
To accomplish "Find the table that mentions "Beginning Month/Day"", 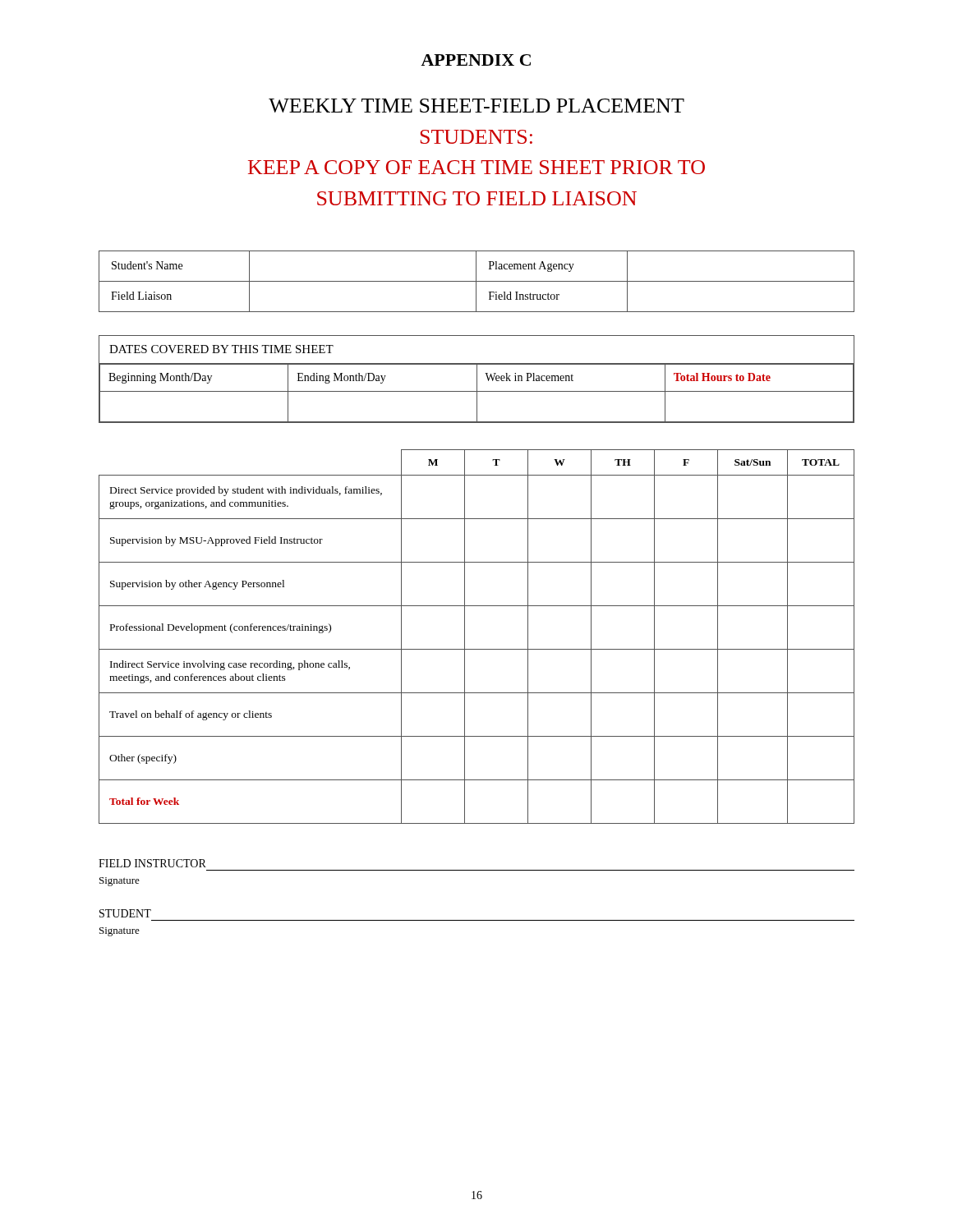I will click(x=476, y=379).
